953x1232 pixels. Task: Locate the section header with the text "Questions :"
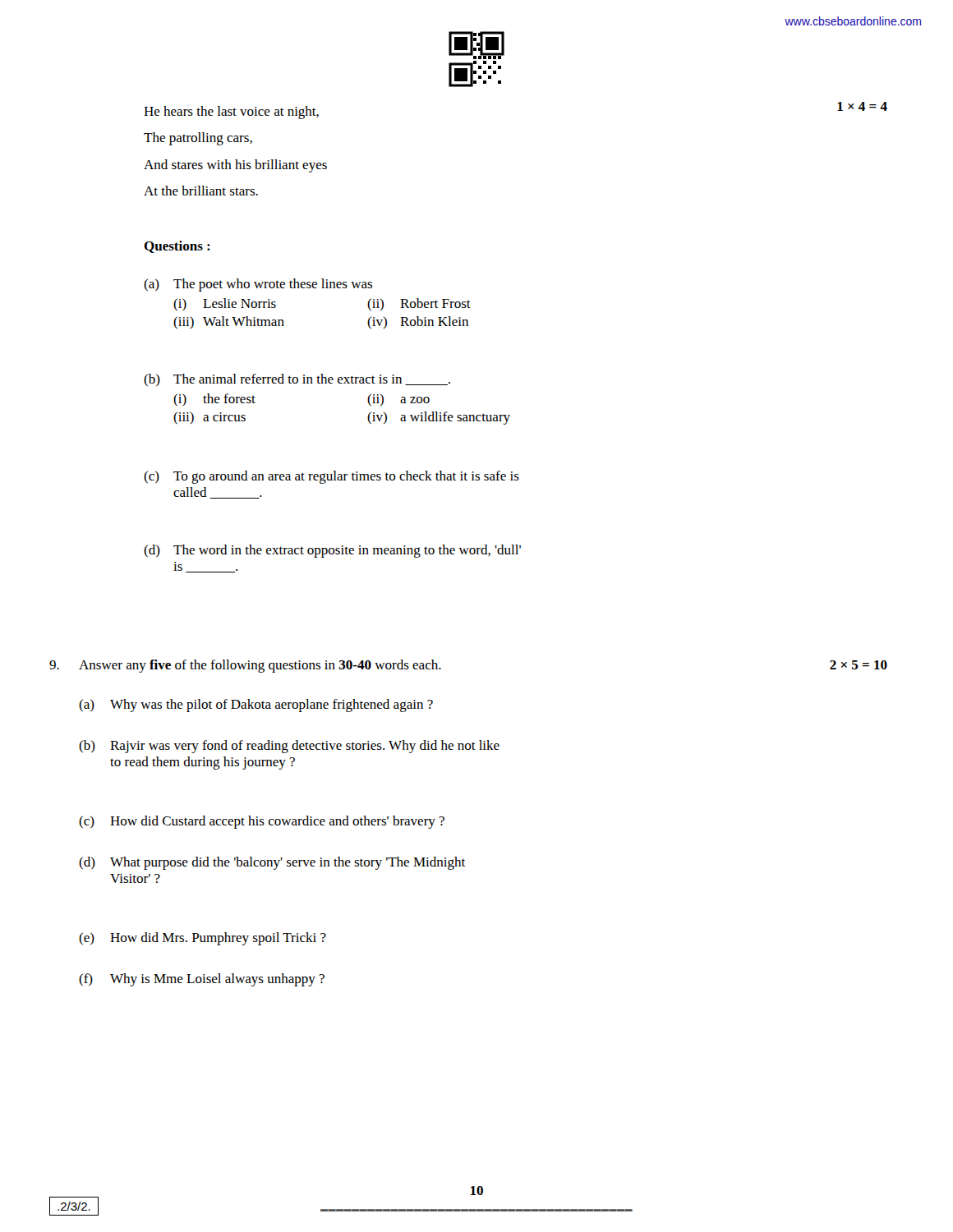(177, 246)
